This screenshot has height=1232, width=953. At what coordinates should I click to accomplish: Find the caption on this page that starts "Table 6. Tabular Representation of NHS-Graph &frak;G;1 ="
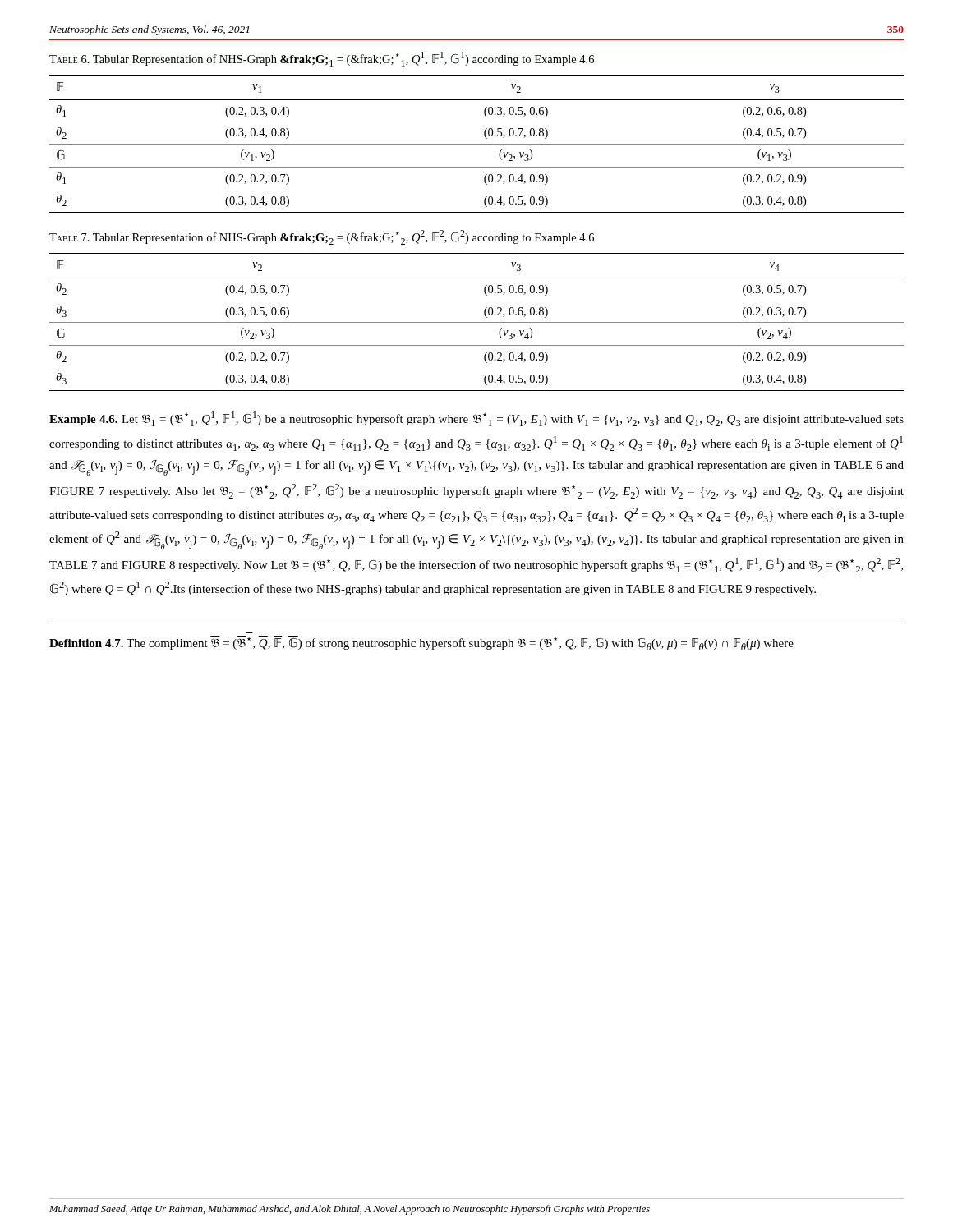coord(322,59)
